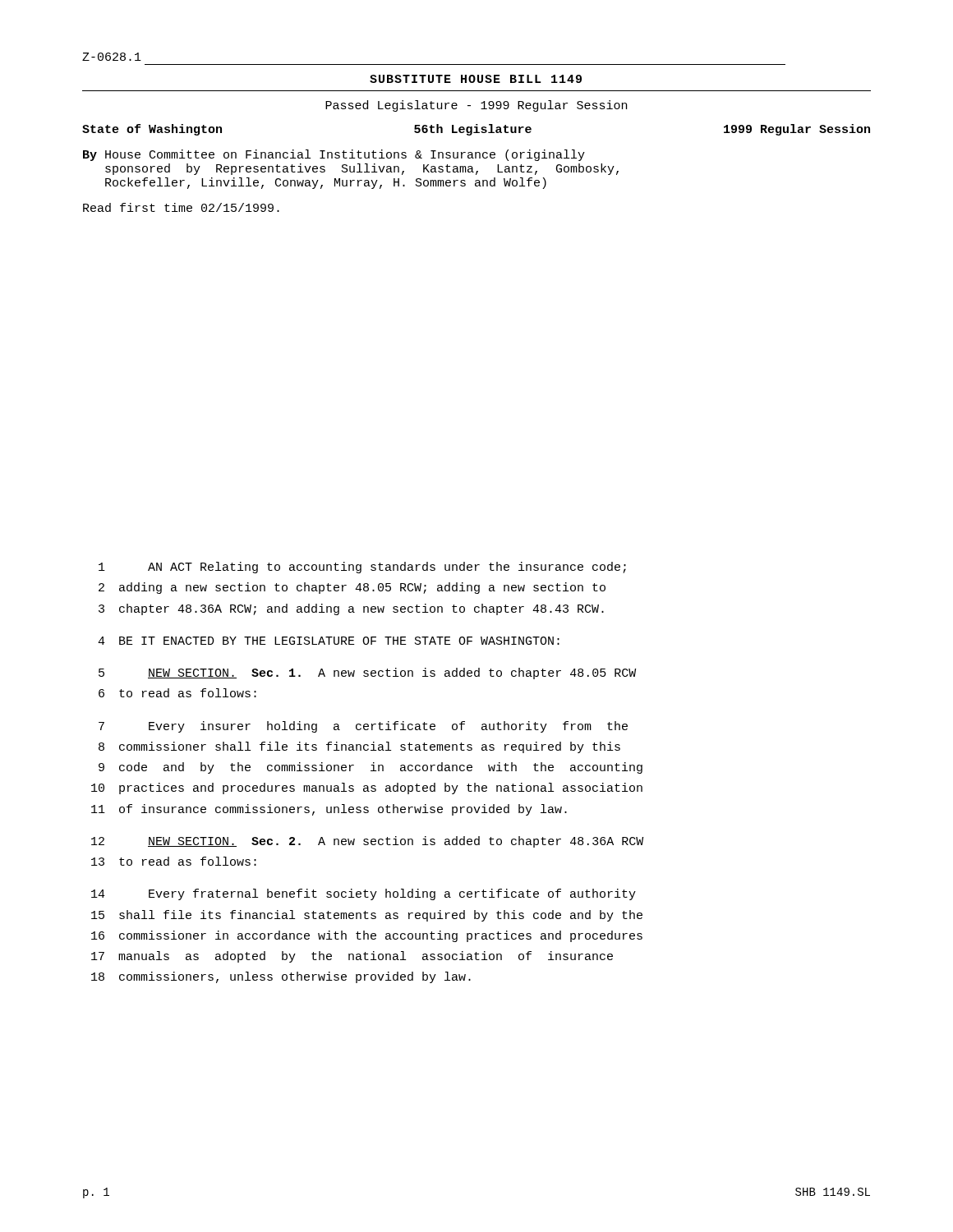The height and width of the screenshot is (1232, 953).
Task: Click on the region starting "12 NEW SECTION. Sec. 2. A"
Action: [x=476, y=842]
